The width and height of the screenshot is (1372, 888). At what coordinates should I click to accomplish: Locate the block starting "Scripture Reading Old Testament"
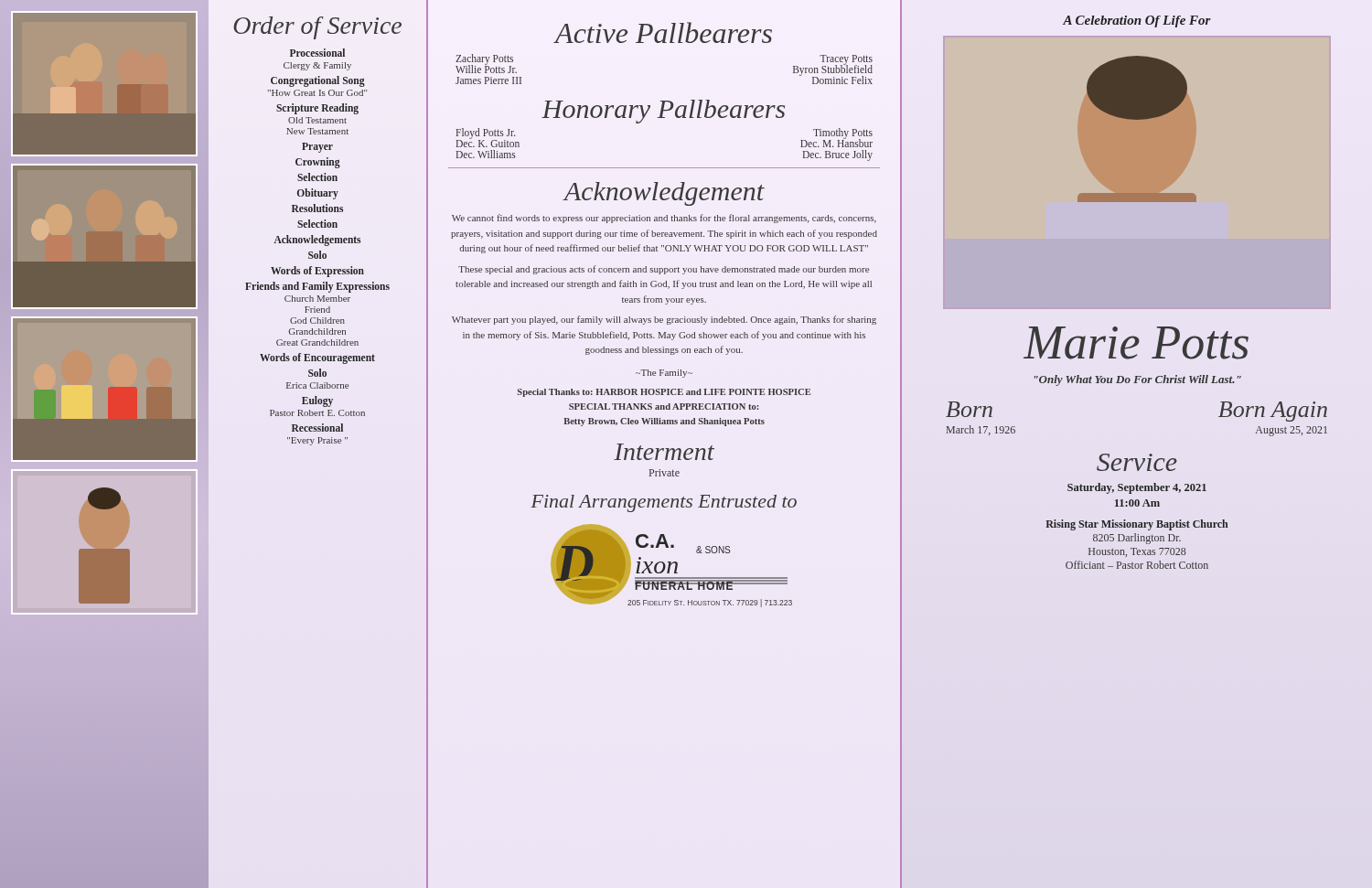coord(317,119)
